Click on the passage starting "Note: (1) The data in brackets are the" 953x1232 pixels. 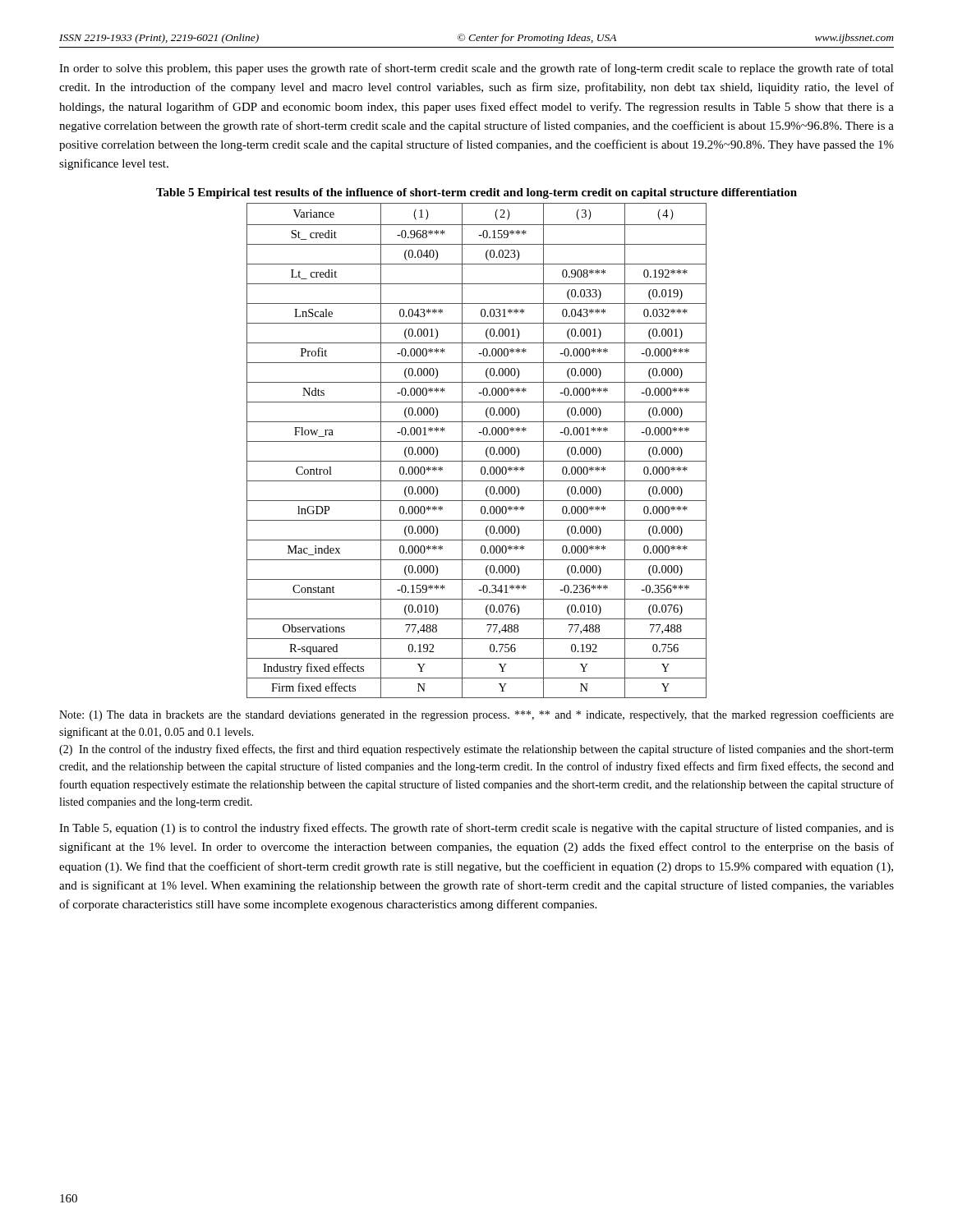[476, 758]
